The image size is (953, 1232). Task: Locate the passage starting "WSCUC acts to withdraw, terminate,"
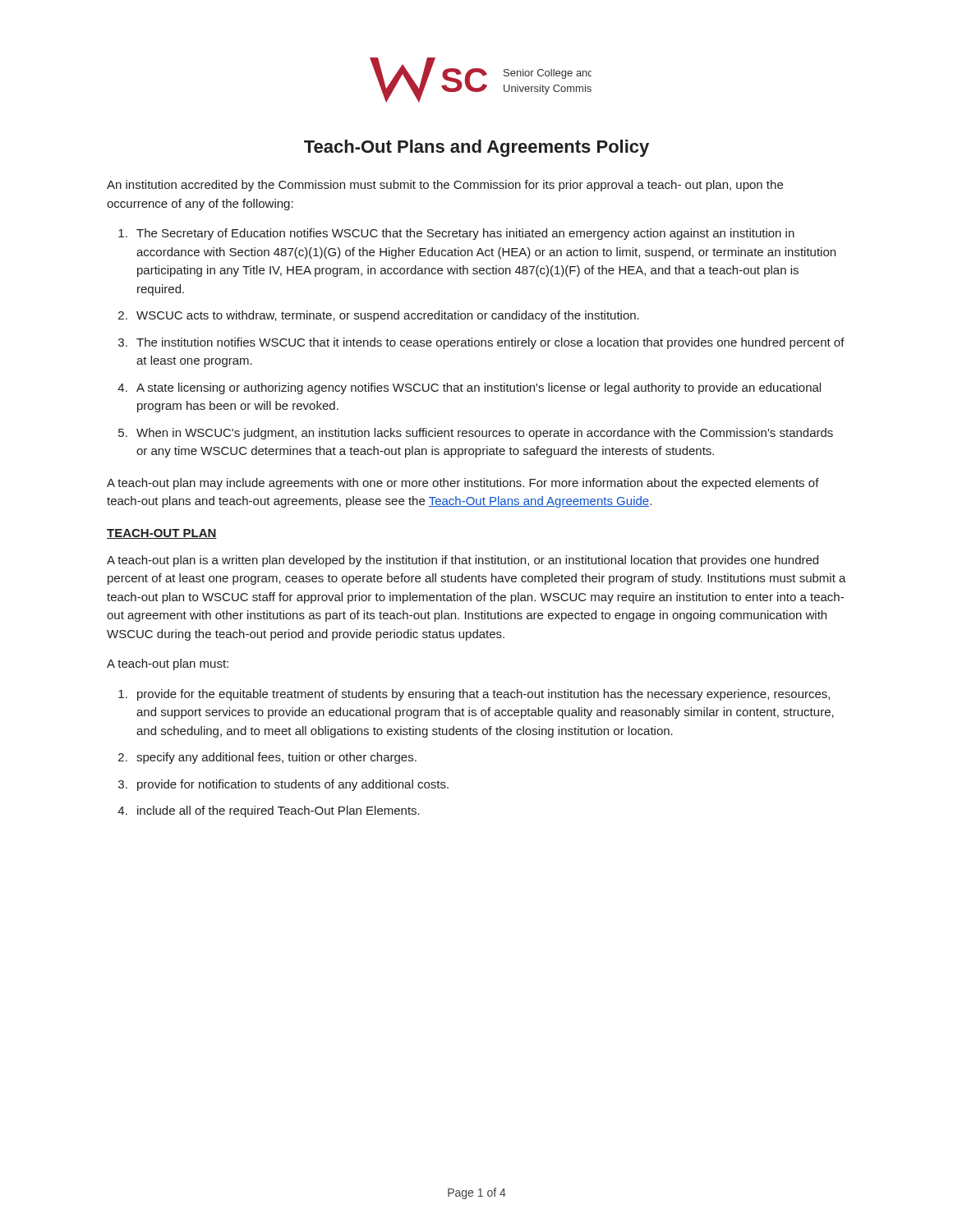point(388,315)
